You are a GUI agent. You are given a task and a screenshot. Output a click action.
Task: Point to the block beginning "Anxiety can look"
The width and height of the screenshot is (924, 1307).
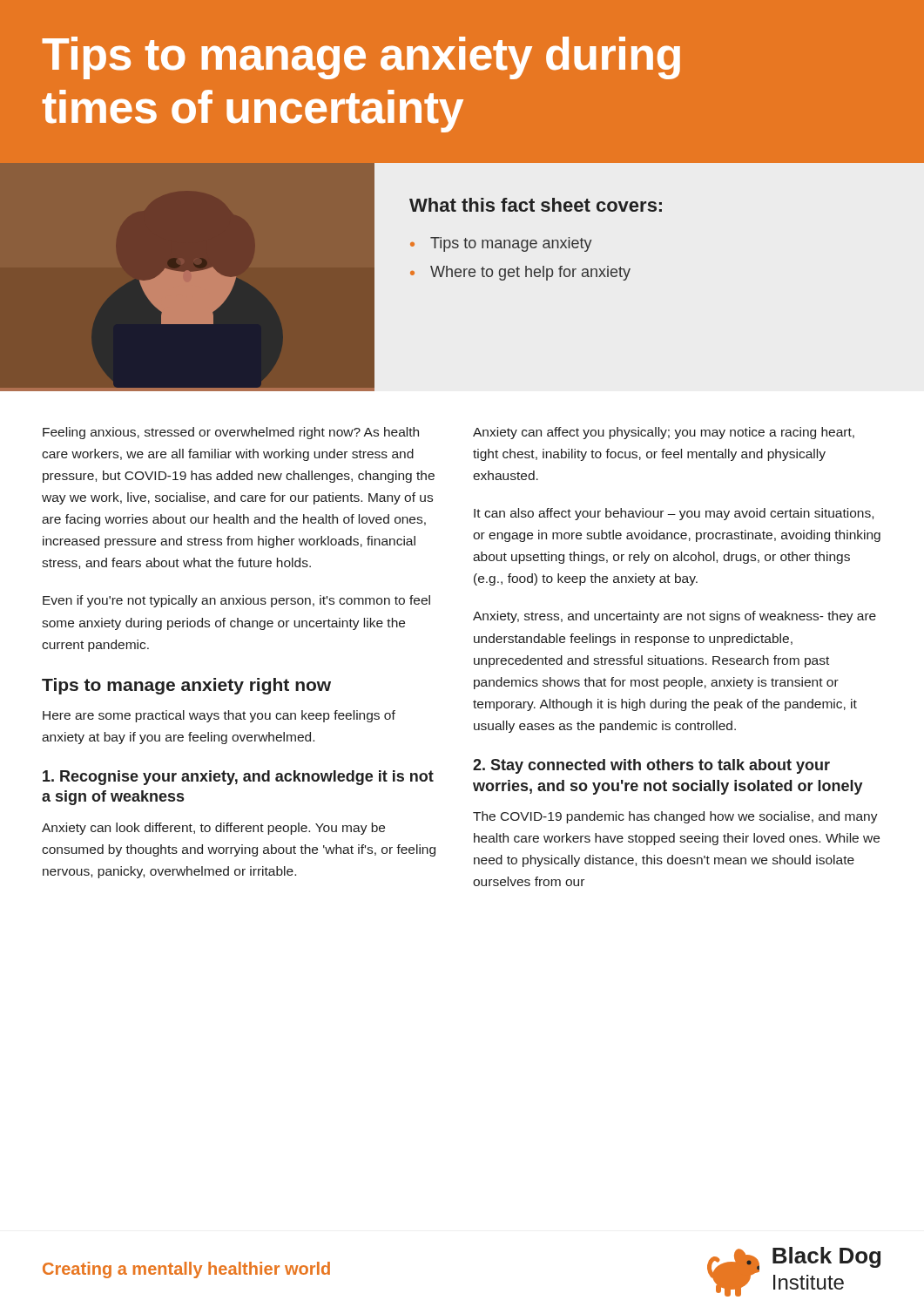(239, 849)
